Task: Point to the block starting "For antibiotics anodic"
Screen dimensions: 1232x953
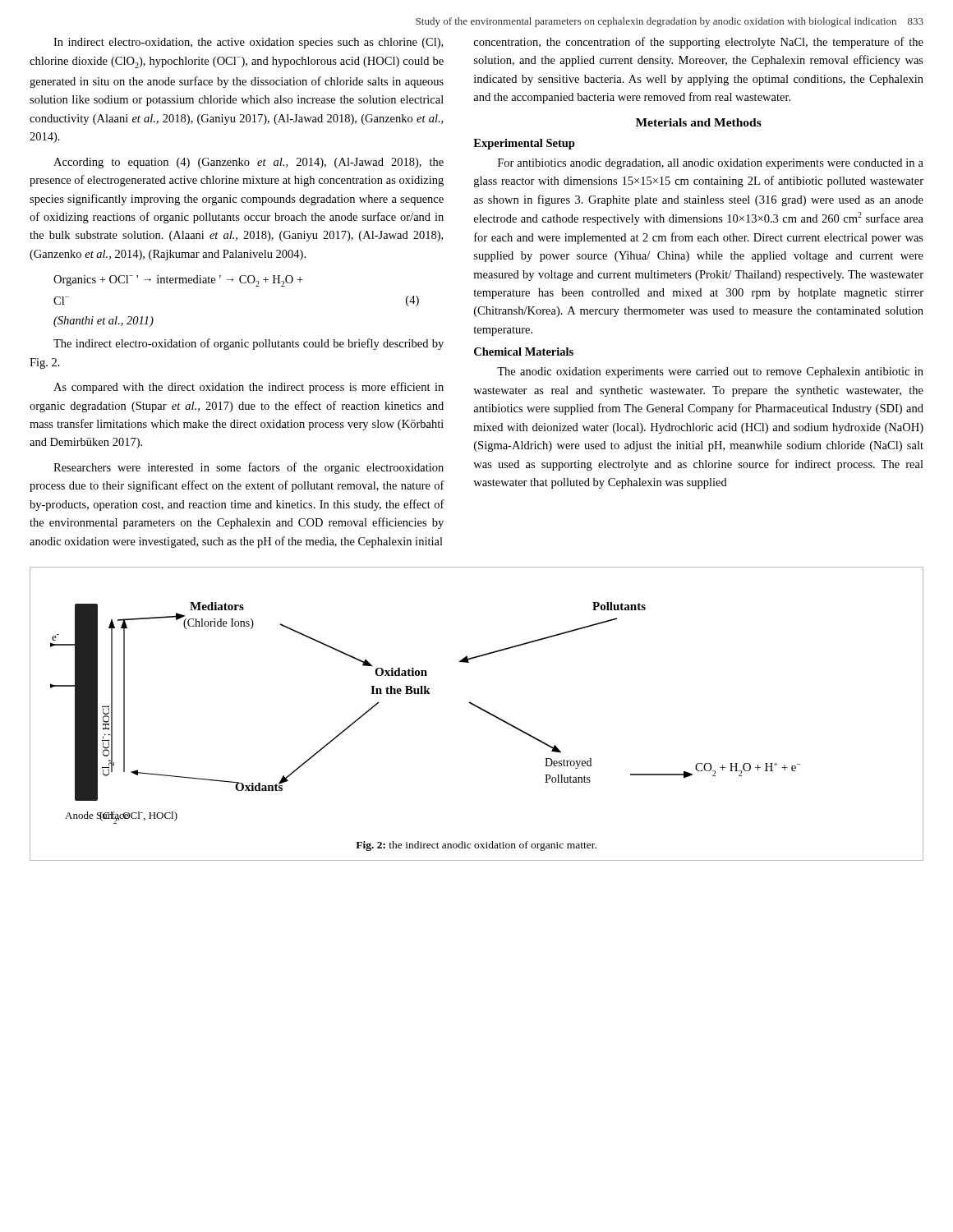Action: (x=698, y=246)
